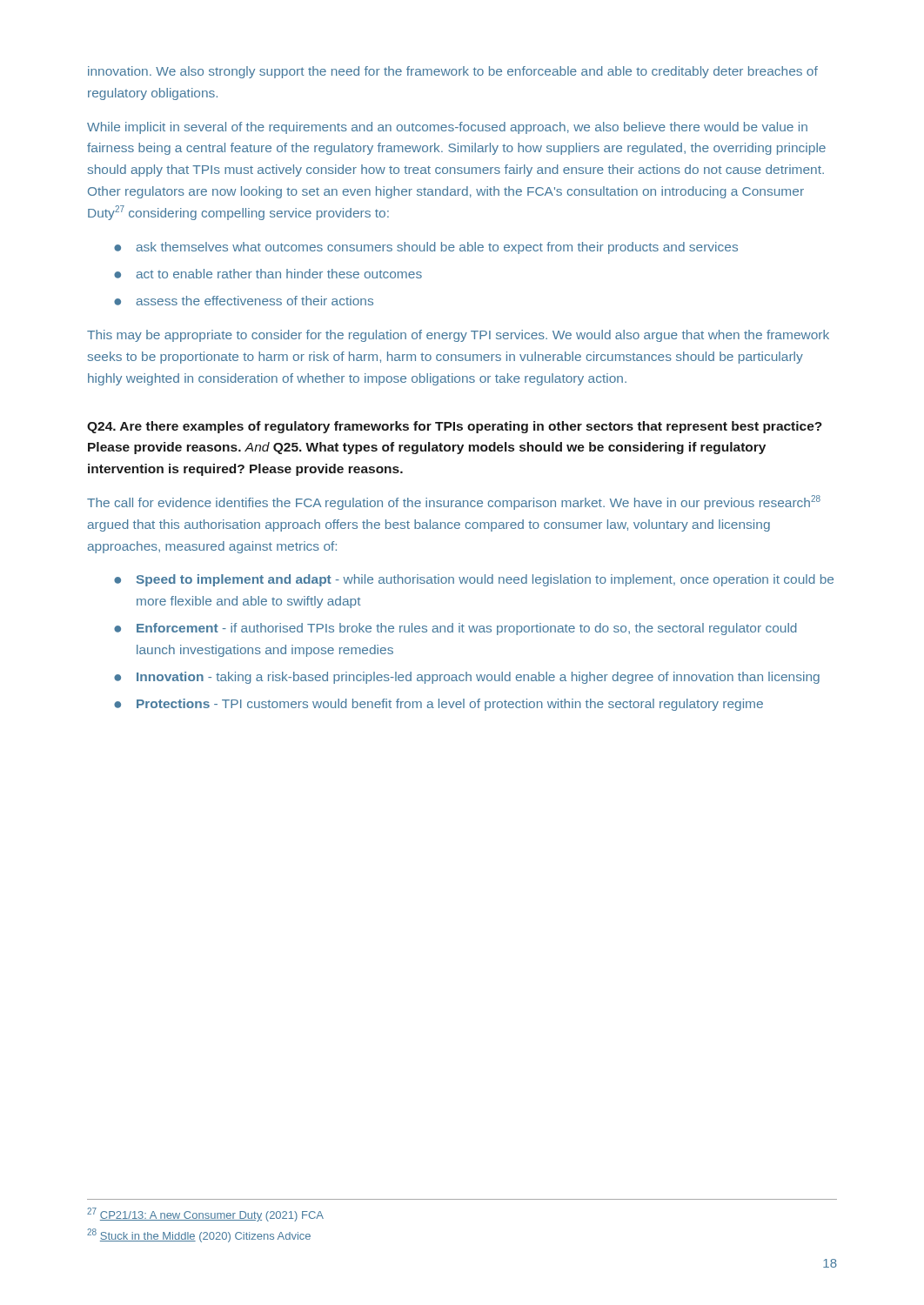This screenshot has height=1305, width=924.
Task: Locate the text block containing "The call for evidence identifies the FCA regulation"
Action: (x=454, y=523)
